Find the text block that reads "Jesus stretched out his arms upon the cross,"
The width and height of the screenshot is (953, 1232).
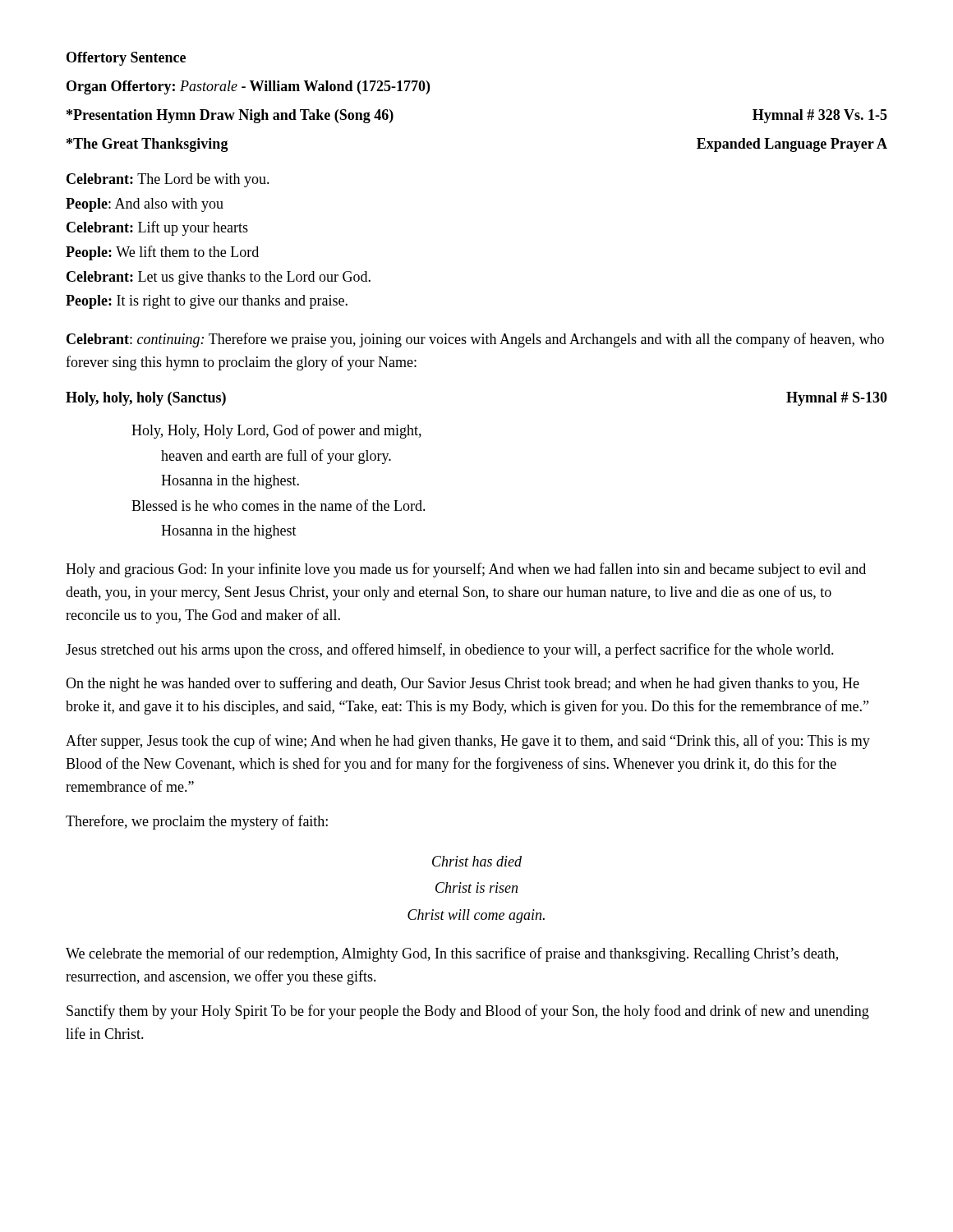click(476, 650)
